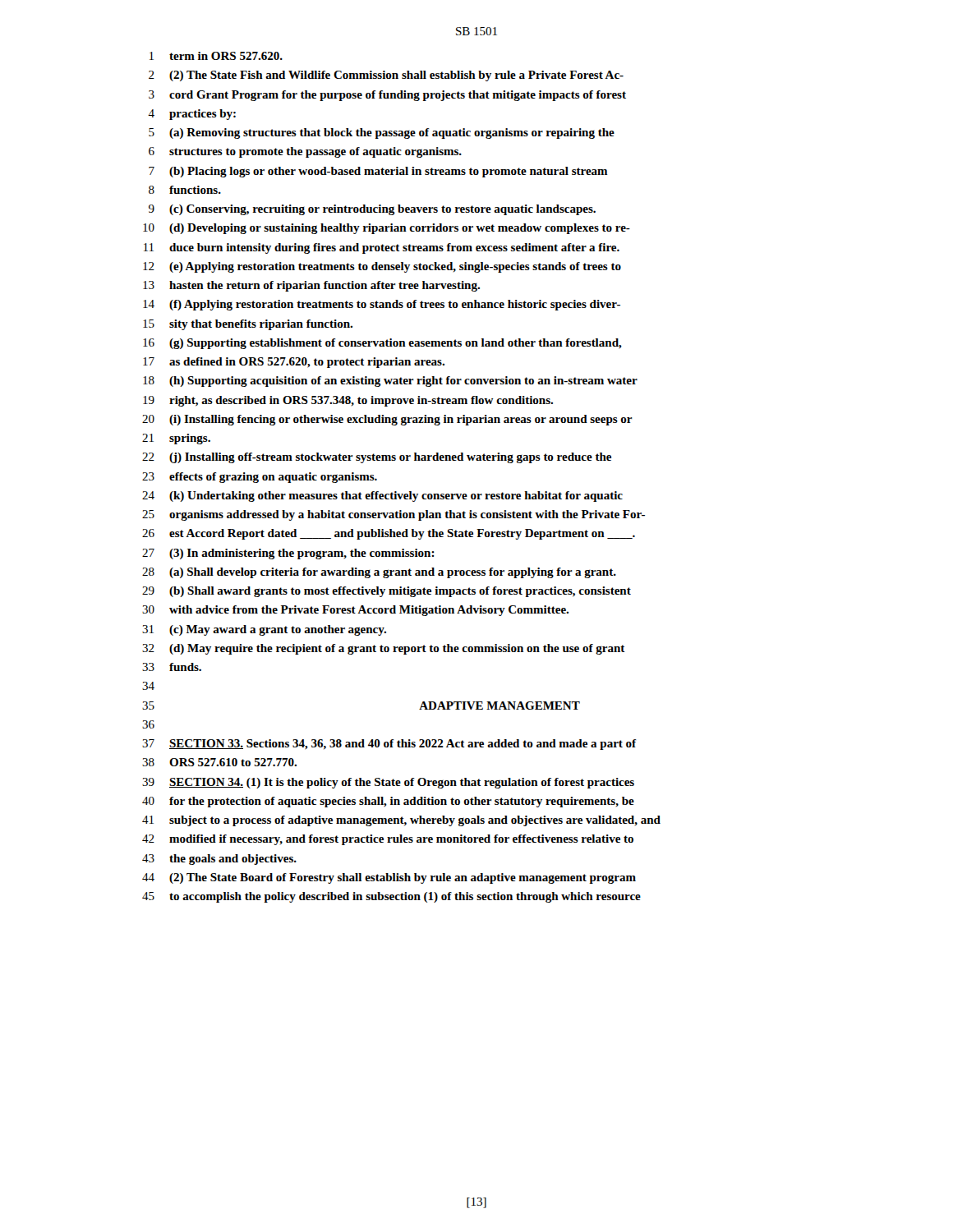The width and height of the screenshot is (953, 1232).
Task: Click where it says "1 term in ORS 527.620."
Action: (x=216, y=56)
